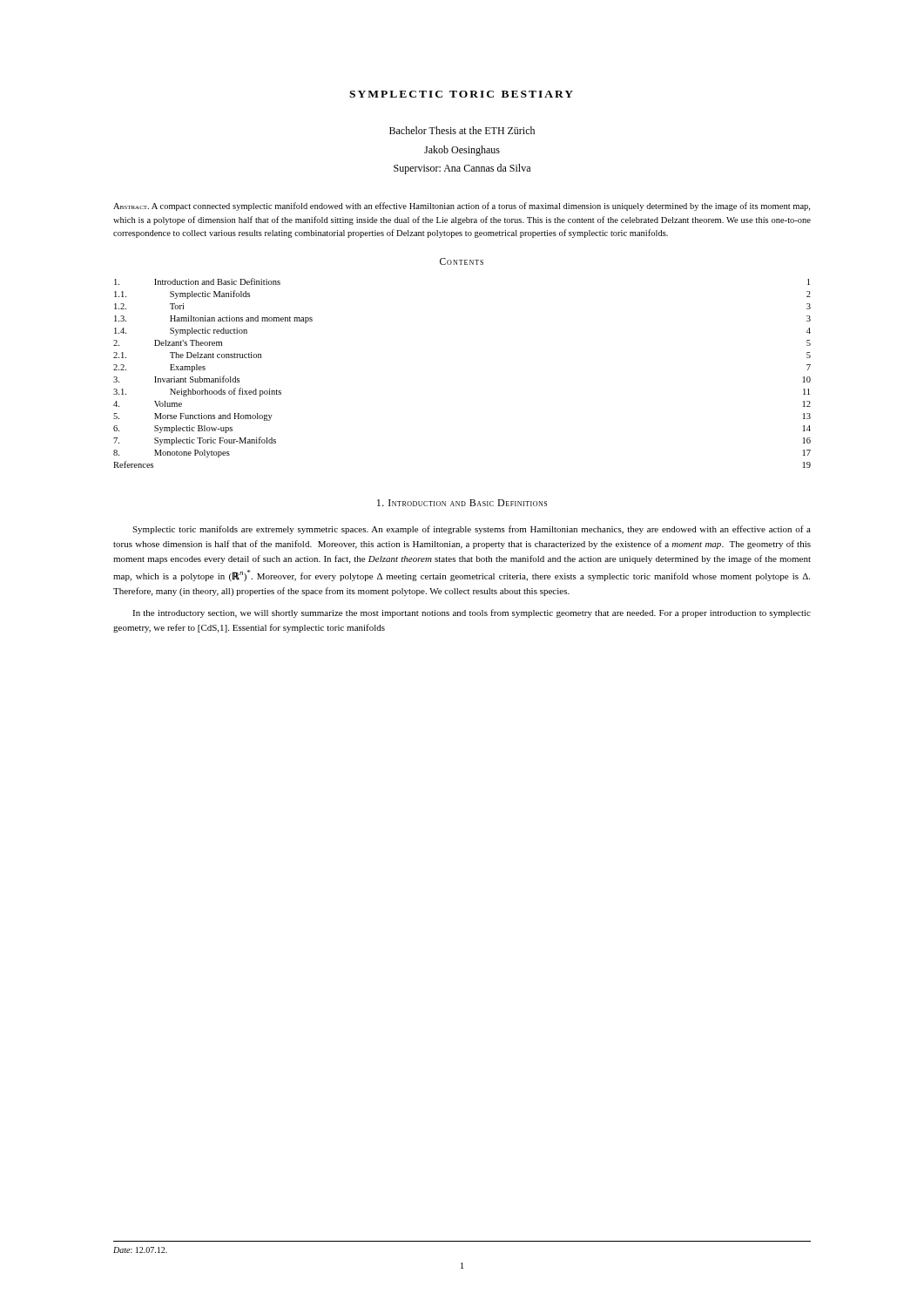
Task: Click the passage that begins "In the introductory section, we will shortly"
Action: (x=462, y=620)
